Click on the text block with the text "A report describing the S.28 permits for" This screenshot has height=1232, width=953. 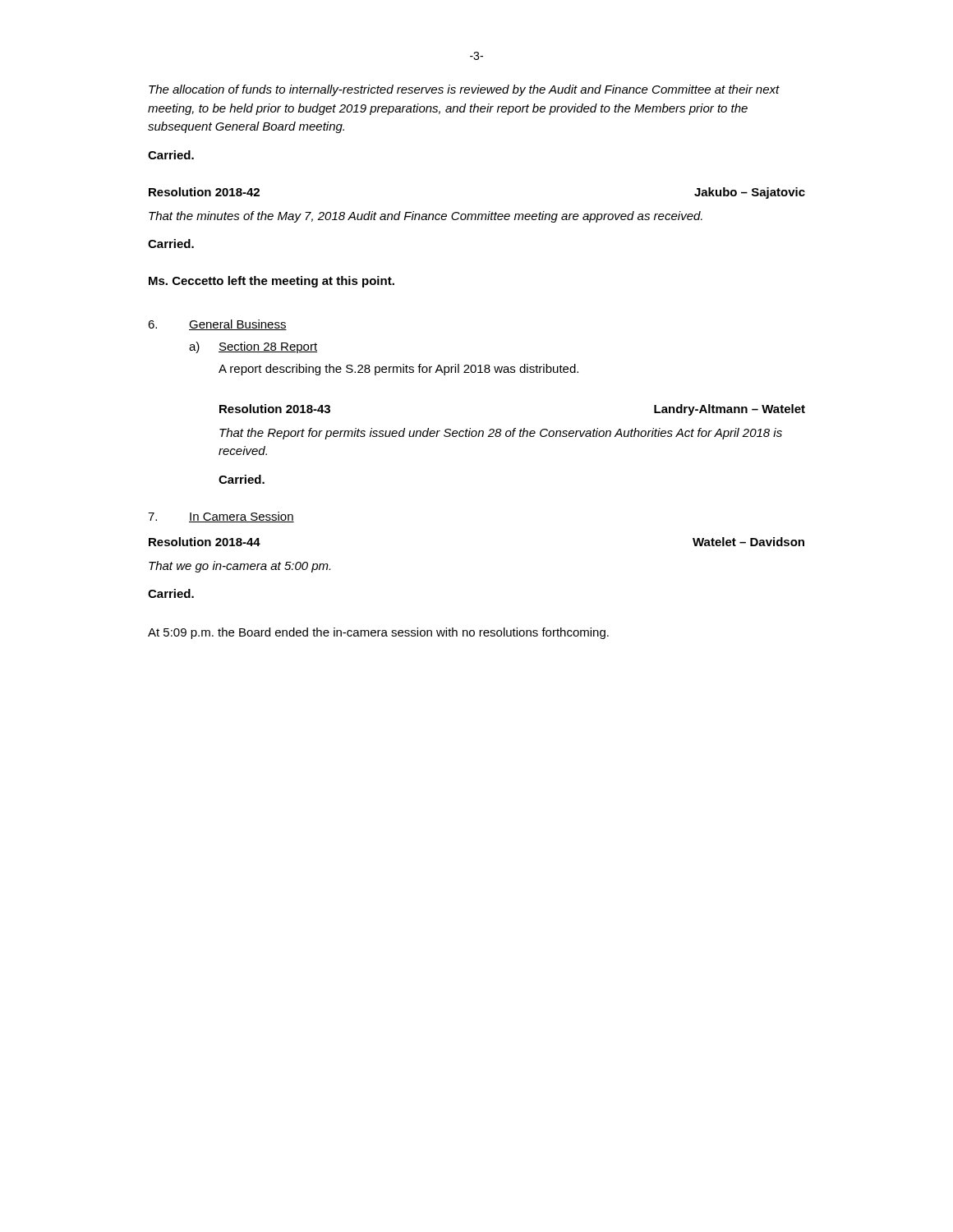(x=399, y=368)
